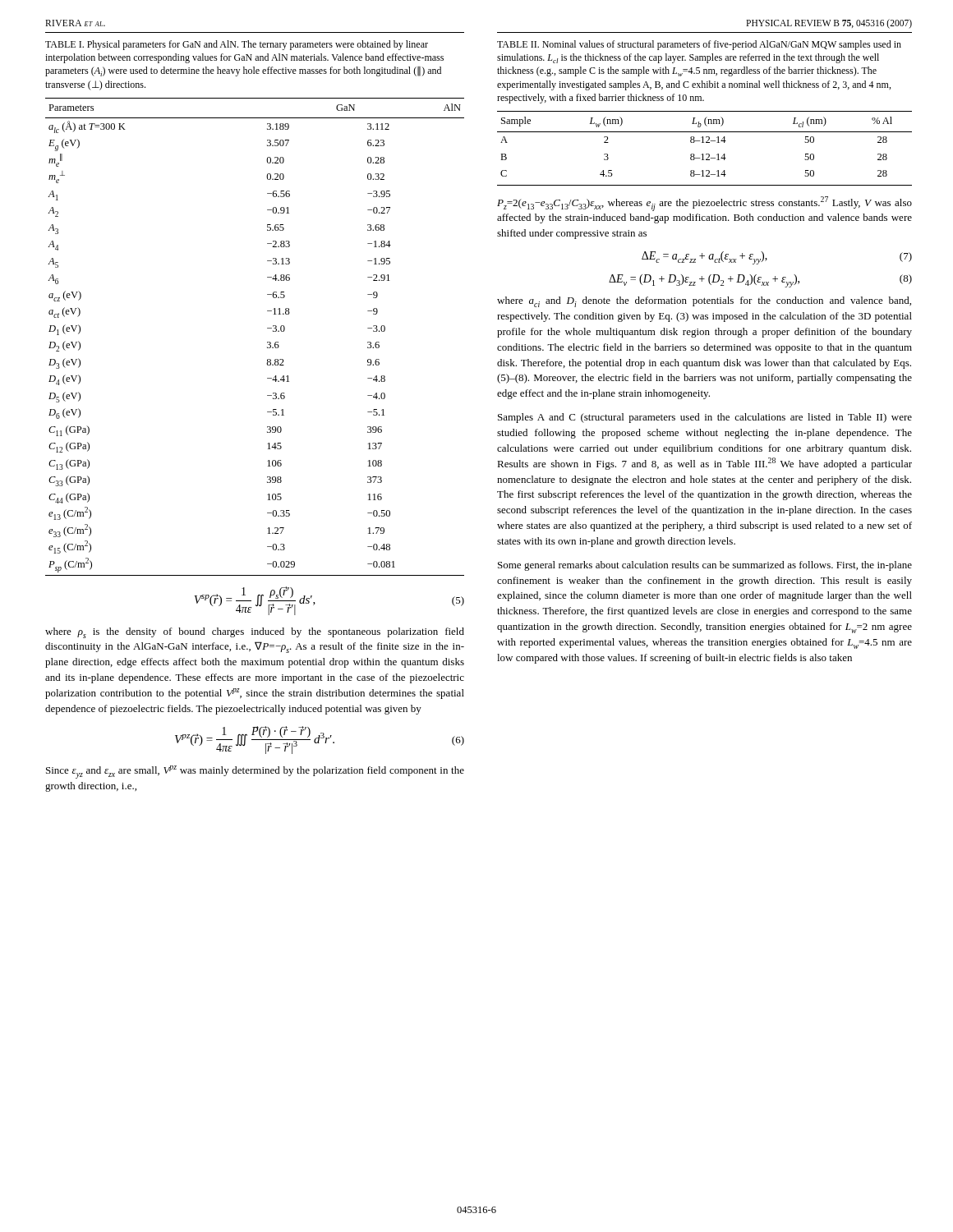Where is the passage that starts "Since εyz and εzx"?

click(x=255, y=777)
